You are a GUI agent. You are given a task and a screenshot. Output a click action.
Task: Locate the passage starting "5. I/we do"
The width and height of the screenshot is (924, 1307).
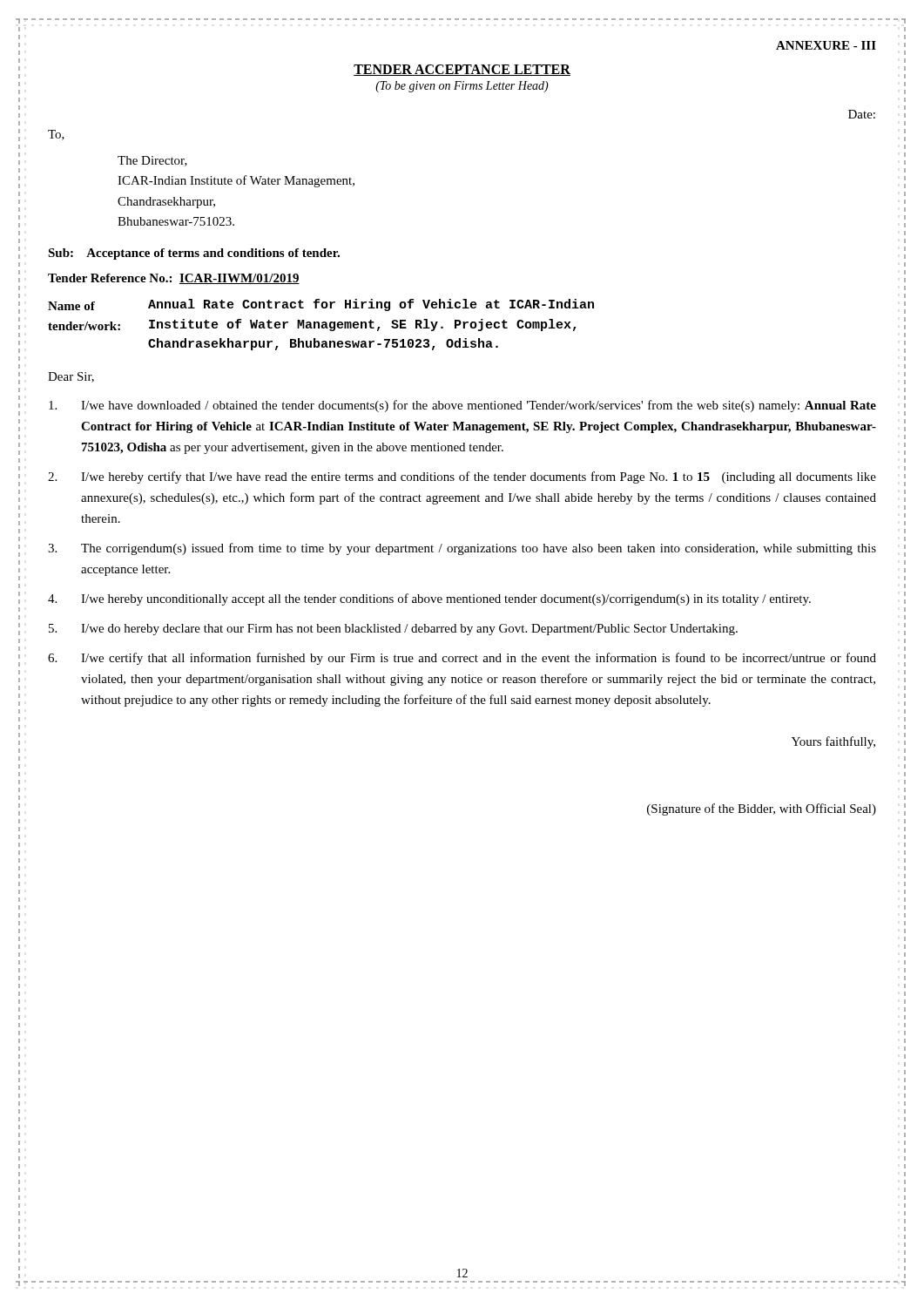click(x=462, y=628)
